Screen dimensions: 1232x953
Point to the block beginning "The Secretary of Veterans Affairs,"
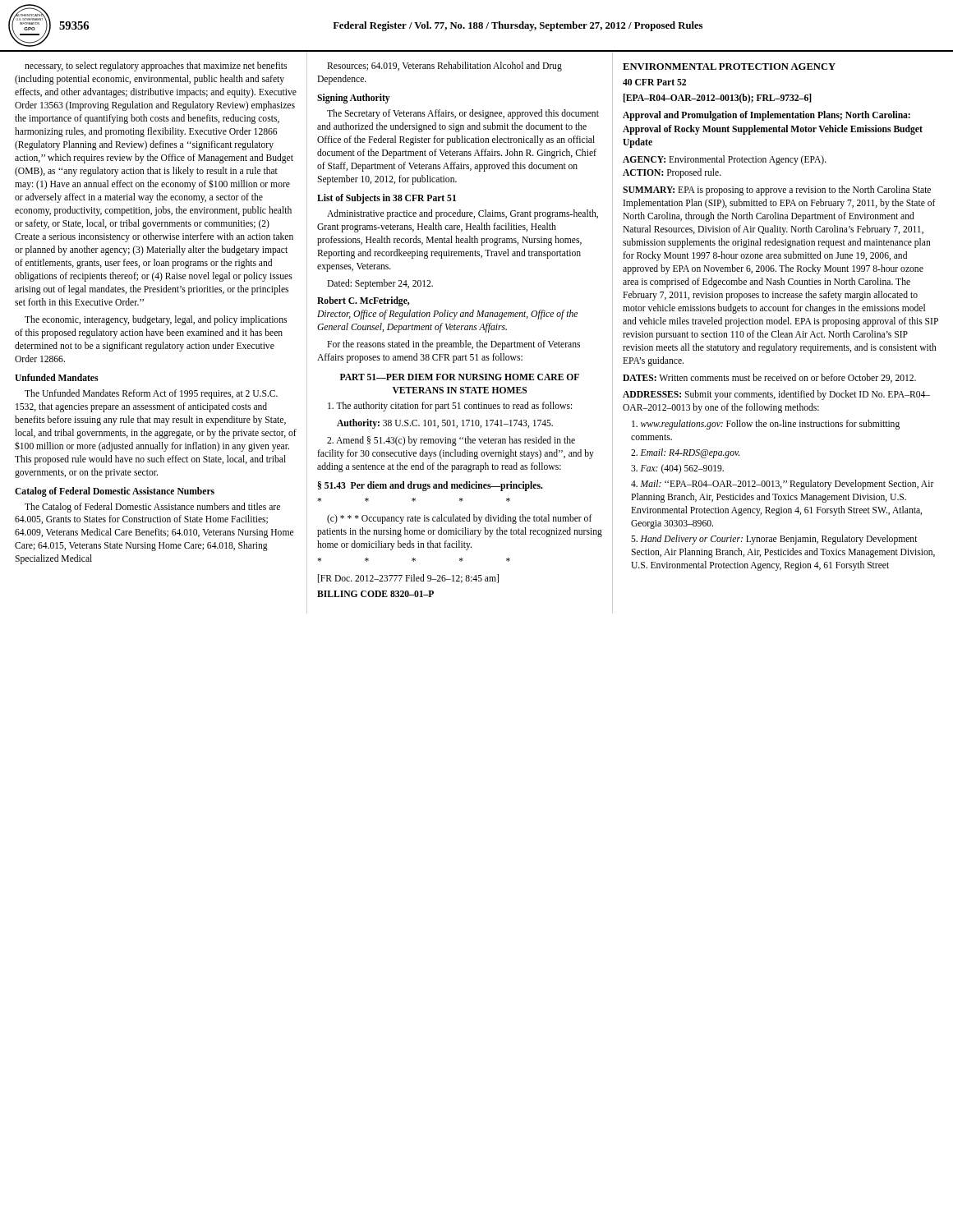458,147
